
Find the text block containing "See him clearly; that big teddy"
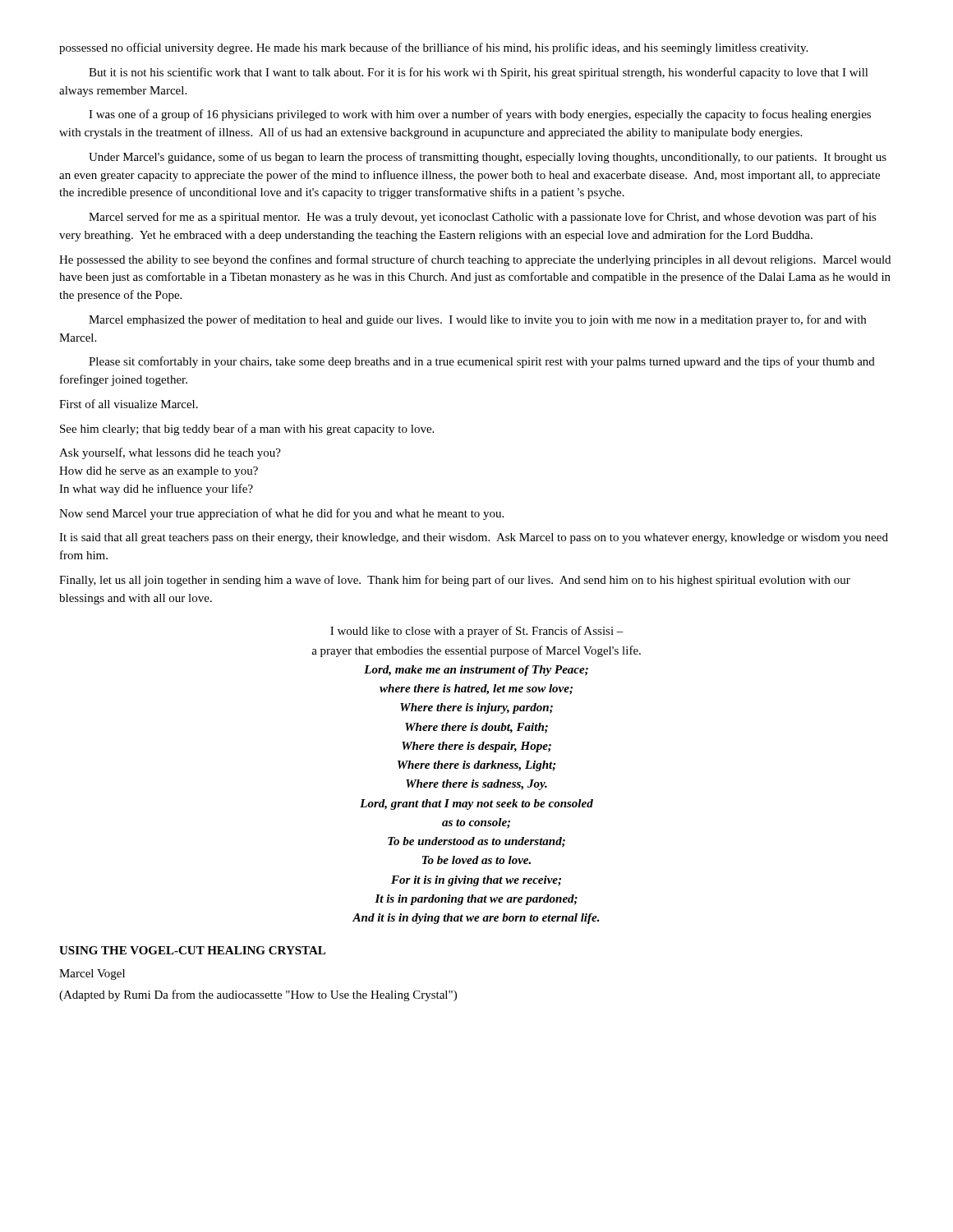coord(247,428)
